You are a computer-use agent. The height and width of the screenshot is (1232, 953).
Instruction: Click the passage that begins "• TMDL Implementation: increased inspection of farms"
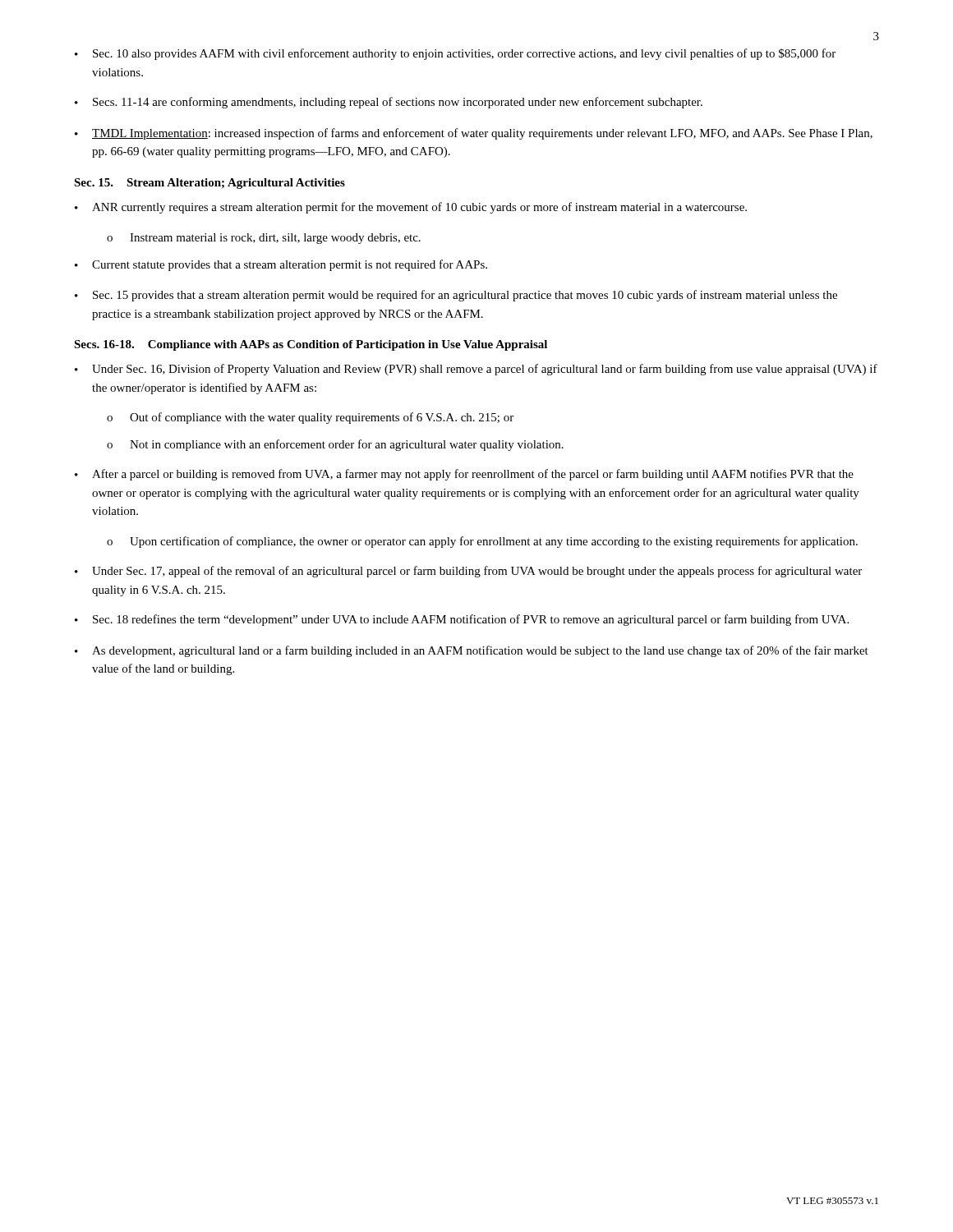pos(476,142)
